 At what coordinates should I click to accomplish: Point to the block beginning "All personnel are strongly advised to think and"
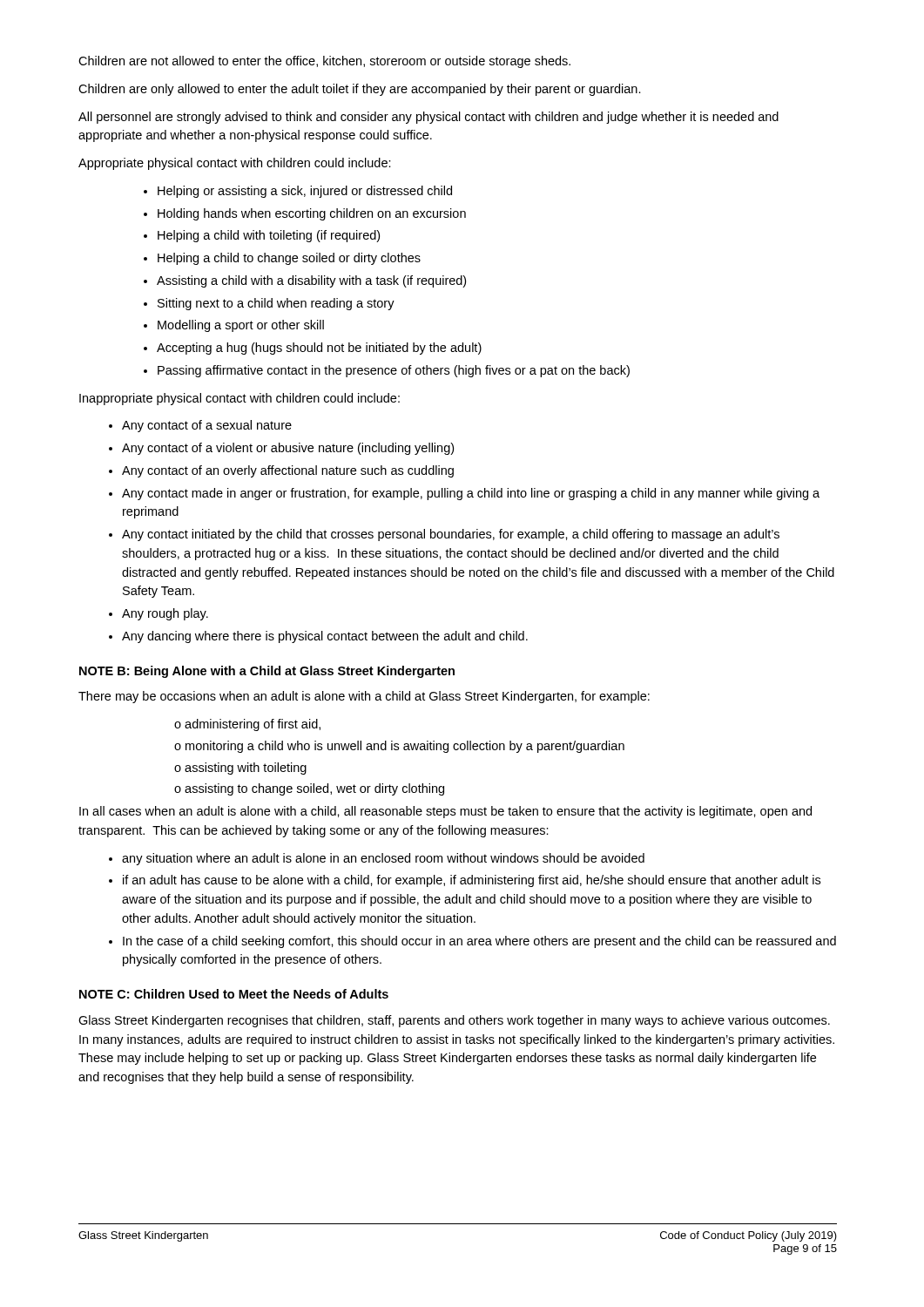tap(429, 126)
